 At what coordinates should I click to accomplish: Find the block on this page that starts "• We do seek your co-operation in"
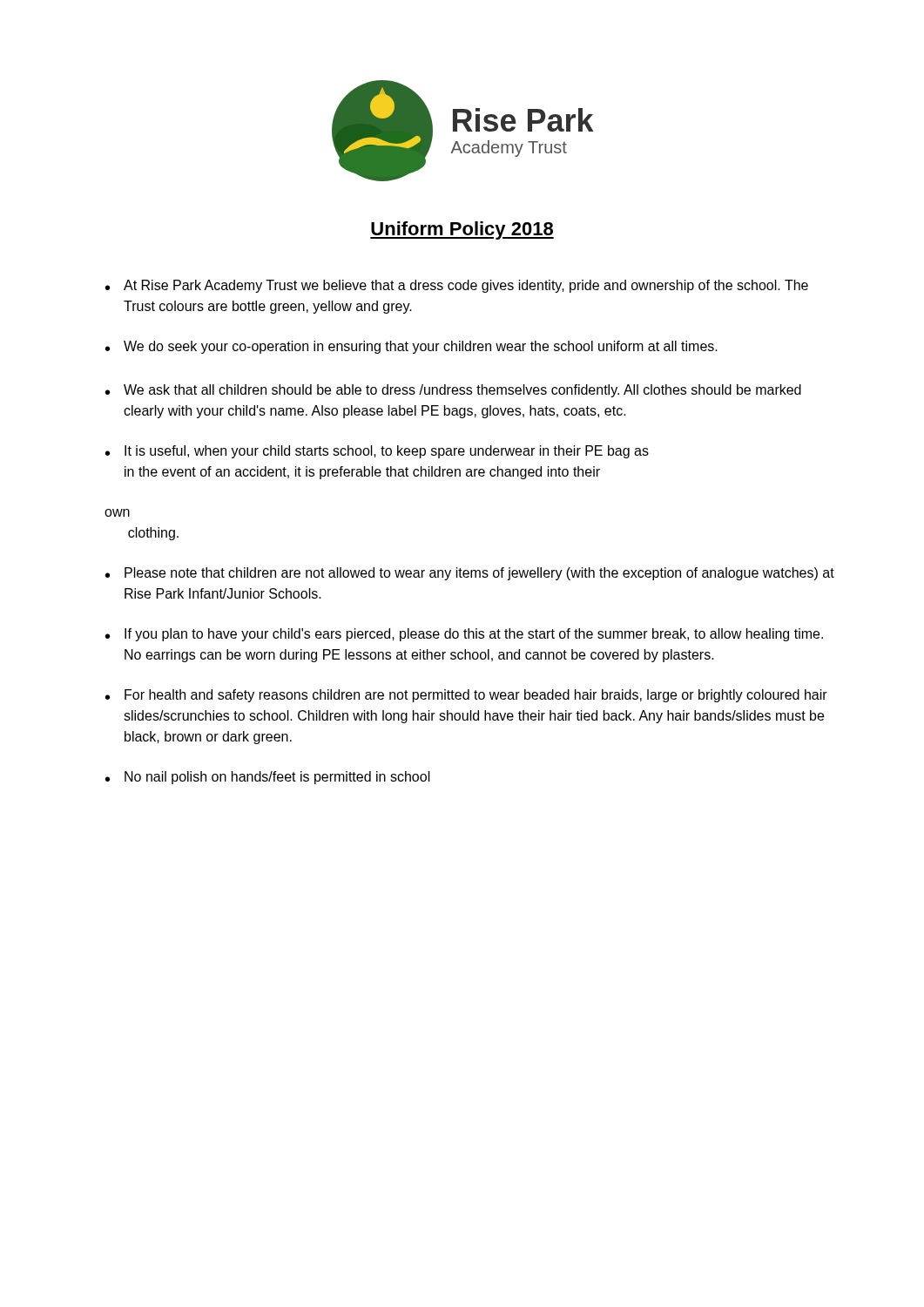point(471,349)
